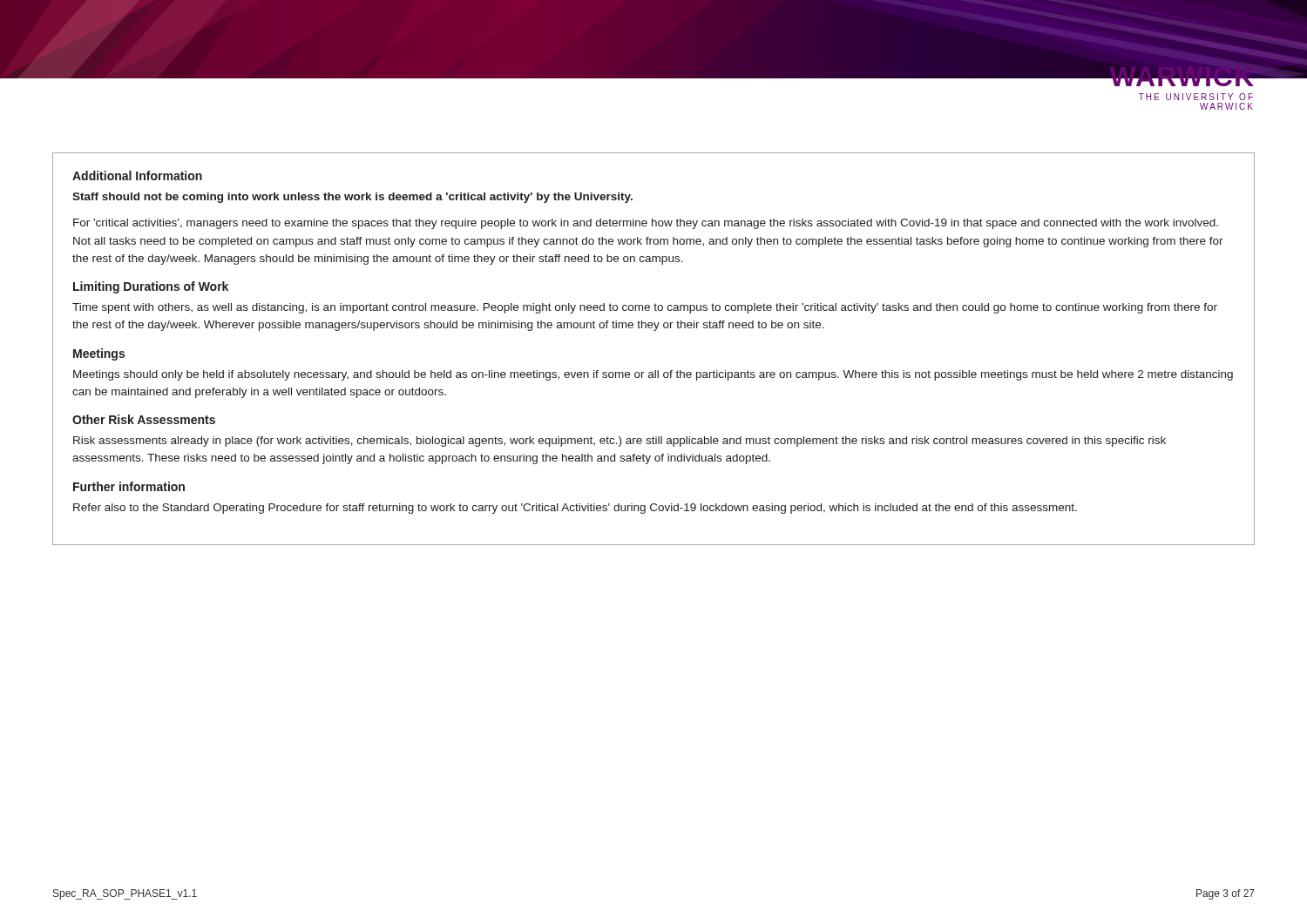Screen dimensions: 924x1307
Task: Click on the block starting "Refer also to the Standard Operating Procedure for"
Action: (575, 507)
